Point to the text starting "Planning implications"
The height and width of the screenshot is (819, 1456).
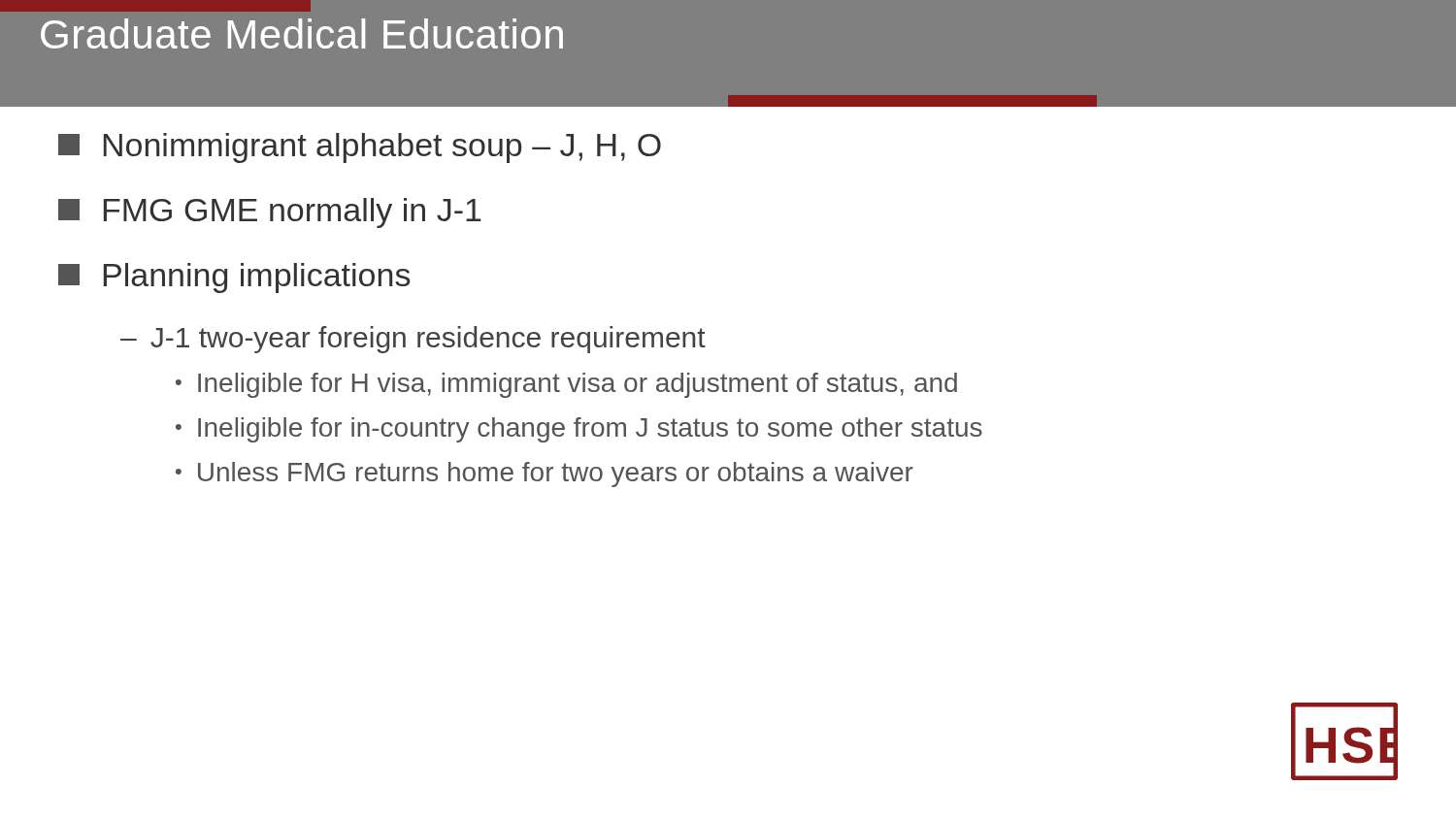(235, 275)
